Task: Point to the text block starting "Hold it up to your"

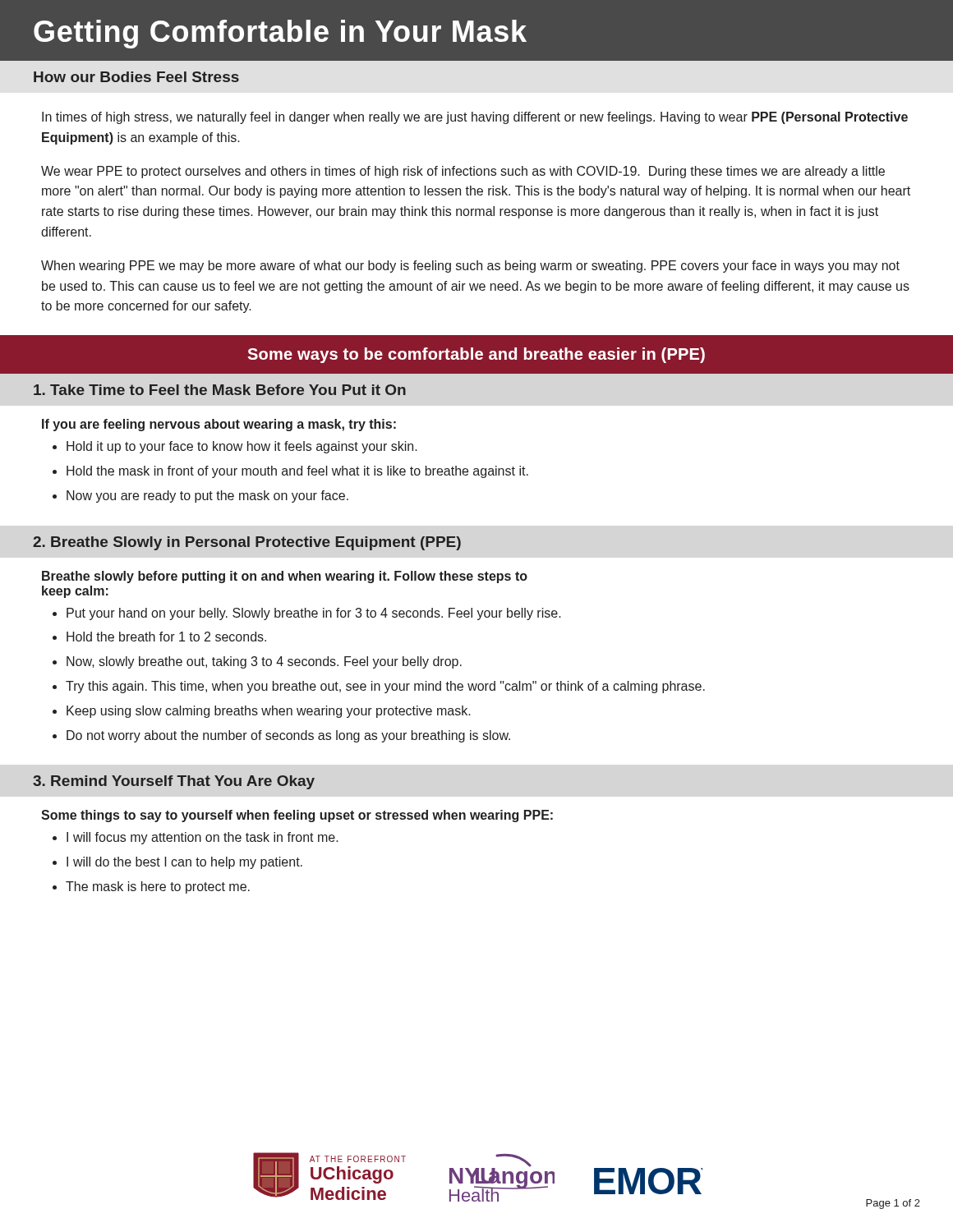Action: pyautogui.click(x=242, y=447)
